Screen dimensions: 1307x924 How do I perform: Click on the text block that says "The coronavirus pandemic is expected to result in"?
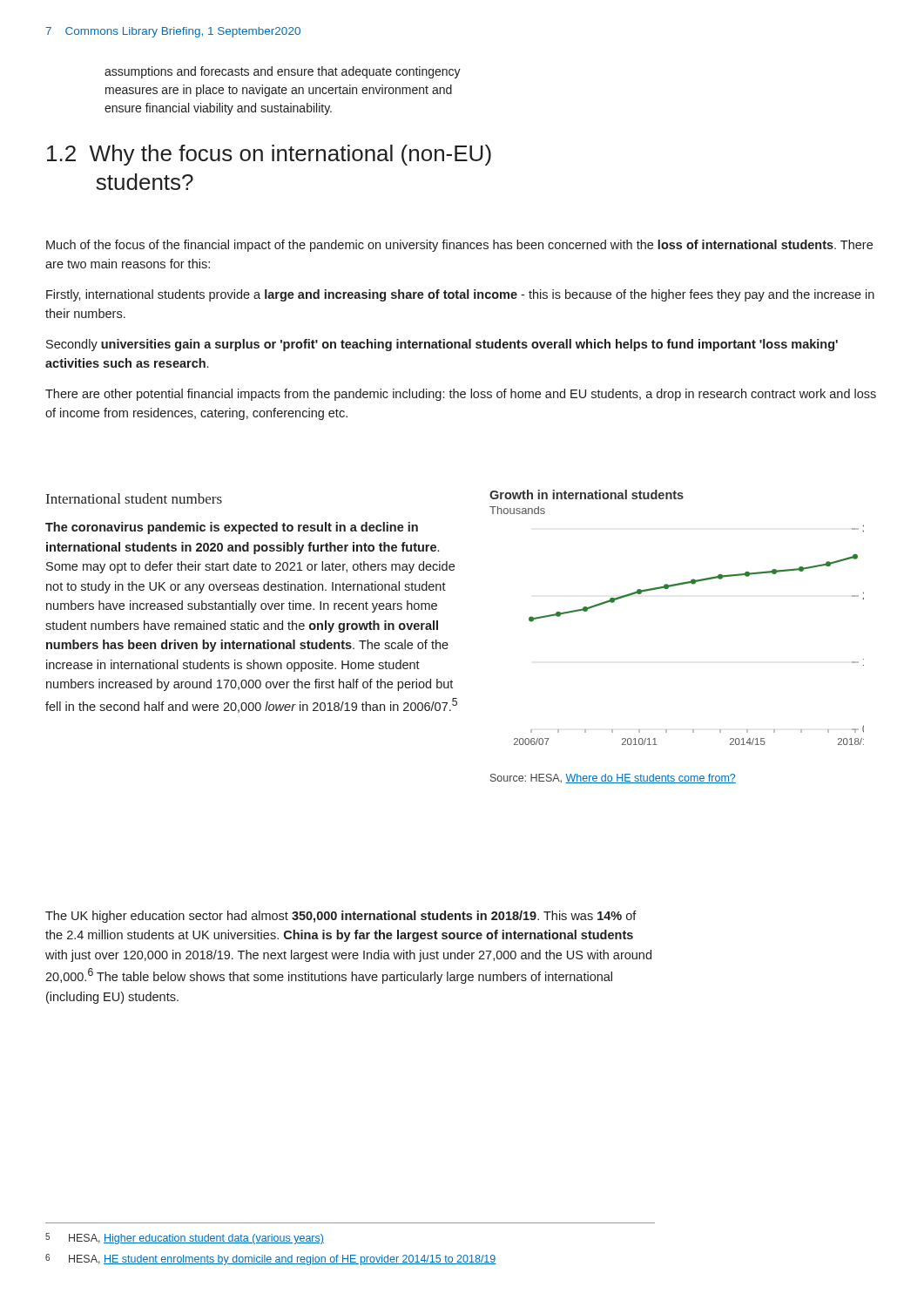click(254, 617)
